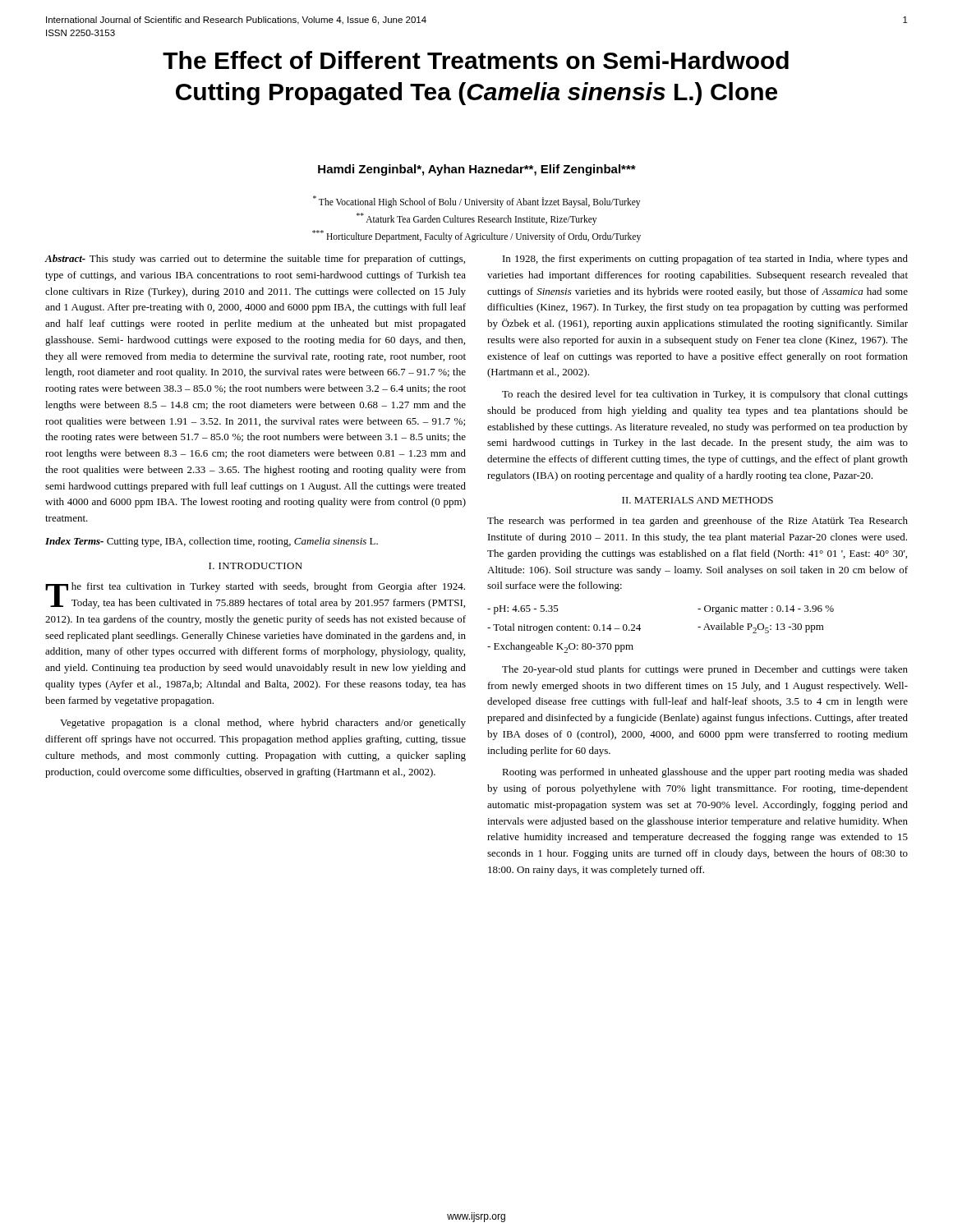
Task: Click on the text block starting "The Vocational High School of Bolu /"
Action: tap(476, 218)
